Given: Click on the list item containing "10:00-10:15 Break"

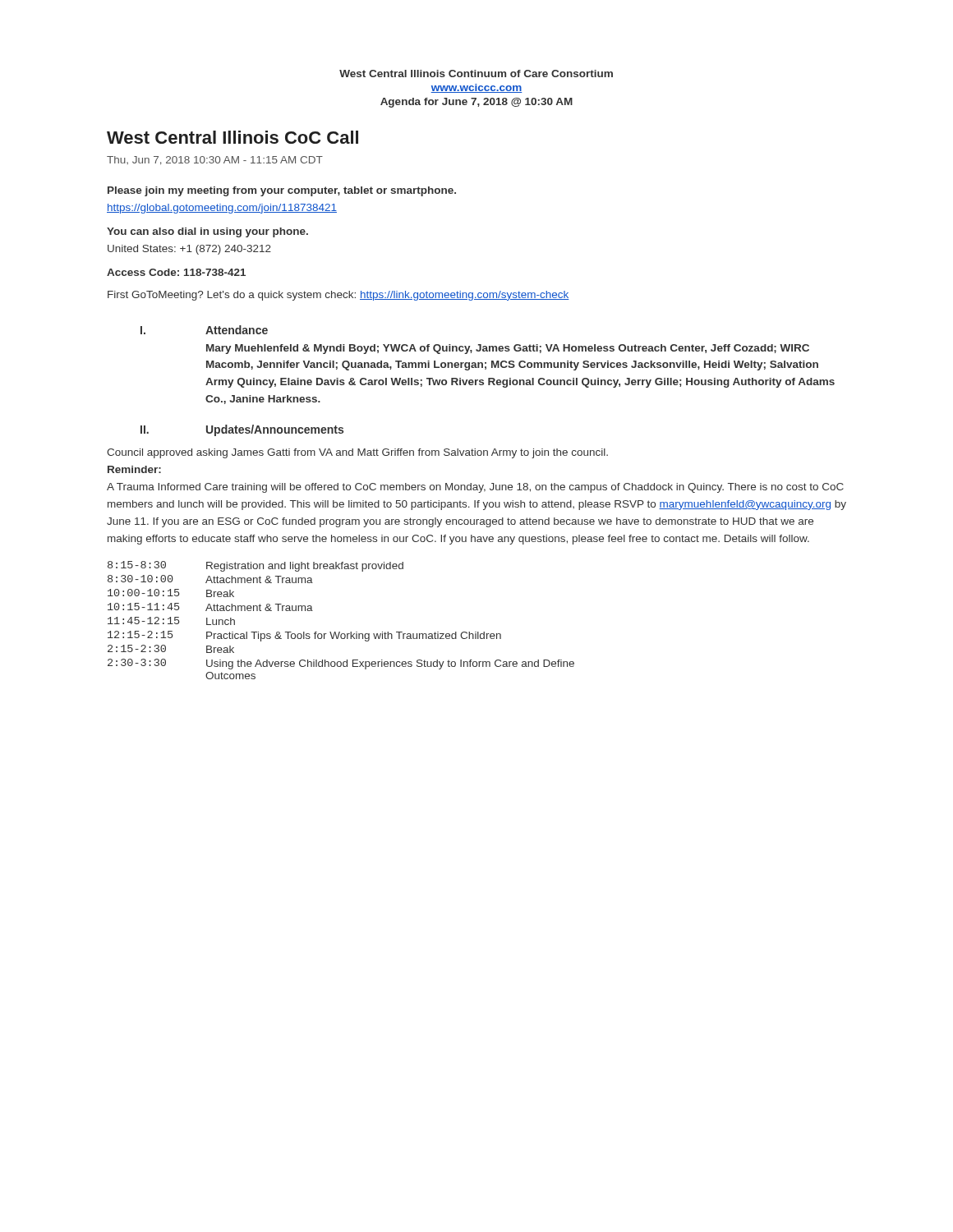Looking at the screenshot, I should (171, 593).
